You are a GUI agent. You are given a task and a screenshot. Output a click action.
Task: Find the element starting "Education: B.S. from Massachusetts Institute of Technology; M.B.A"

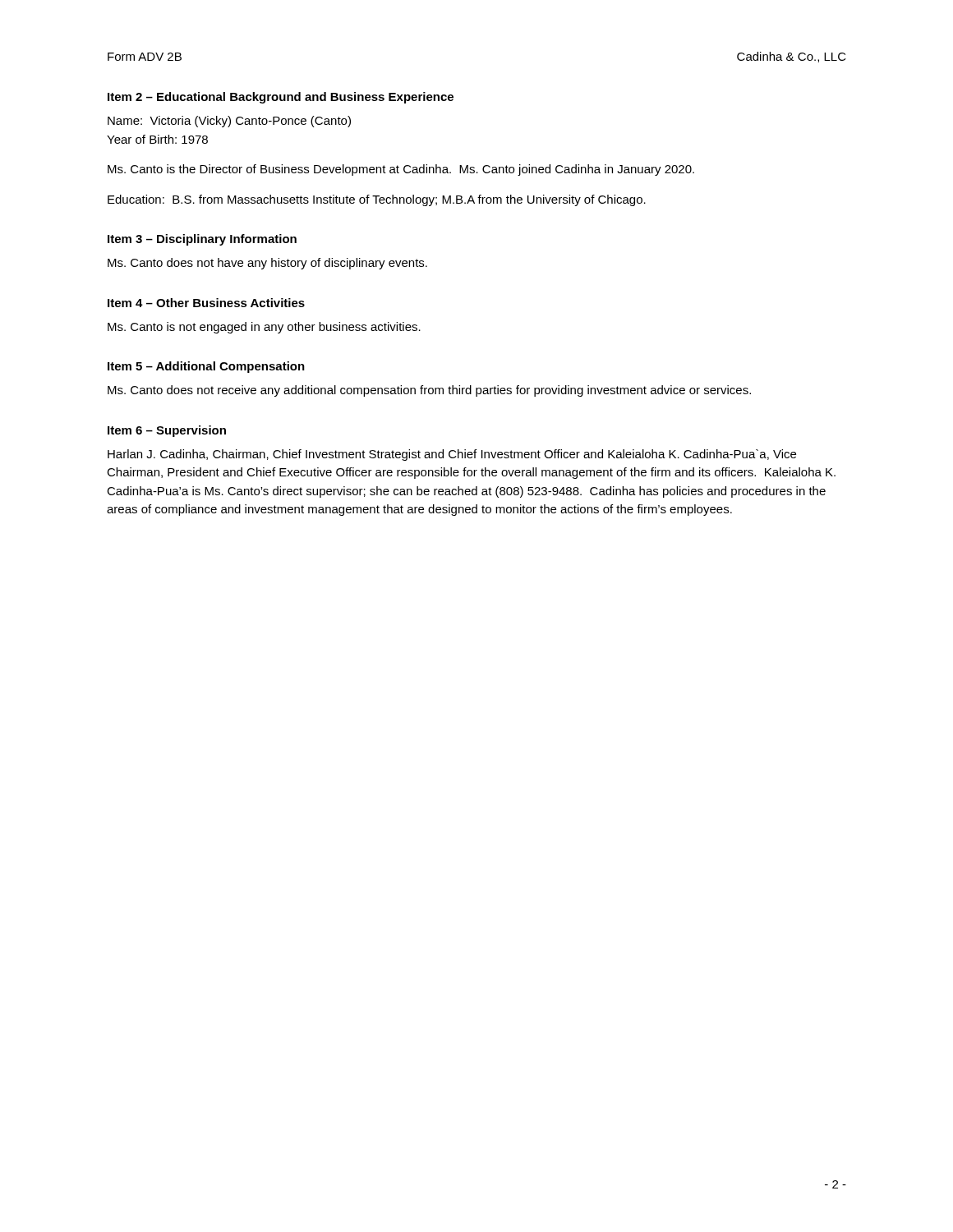pos(377,199)
